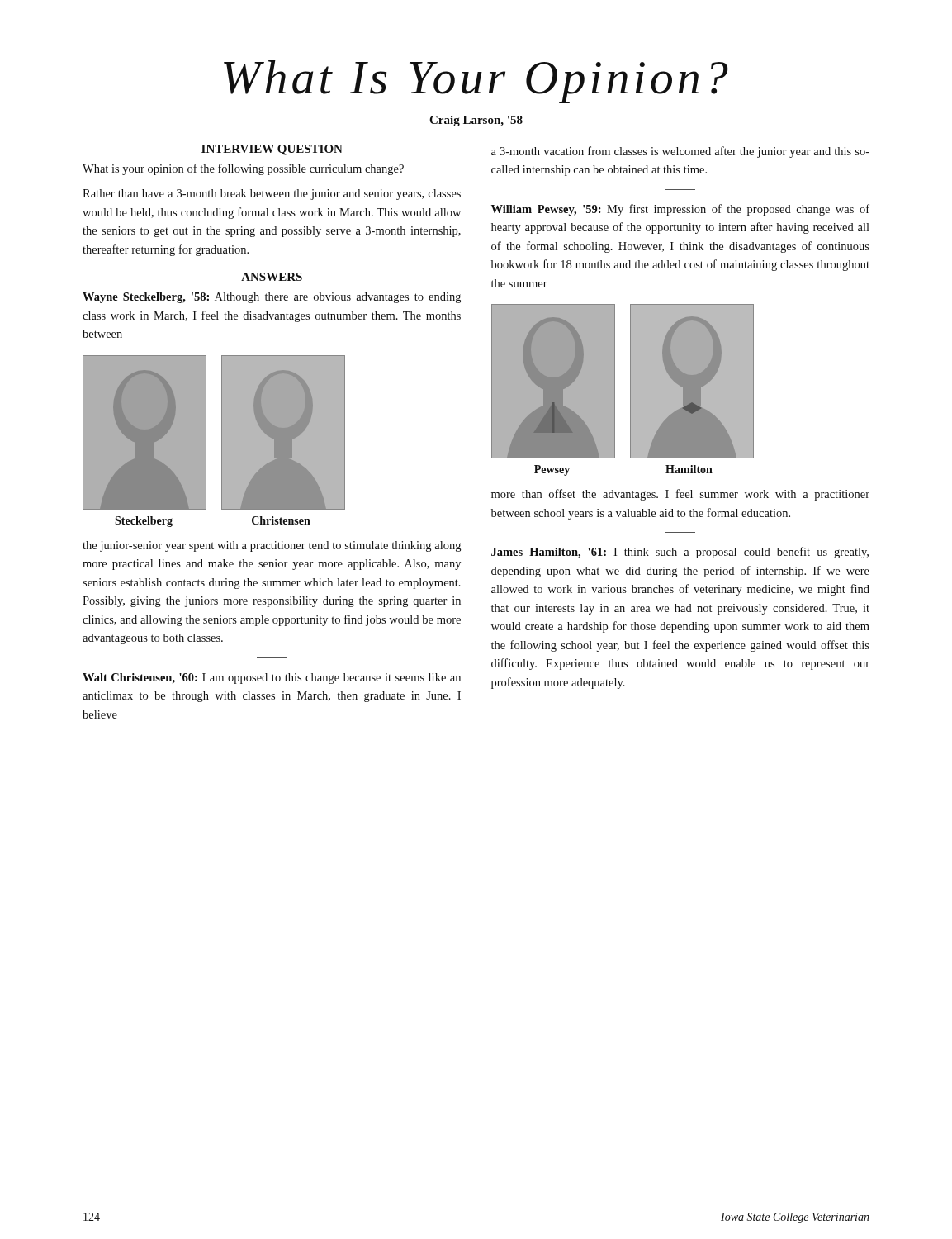Locate the text block that says "the junior-senior year spent with a"

coord(272,591)
